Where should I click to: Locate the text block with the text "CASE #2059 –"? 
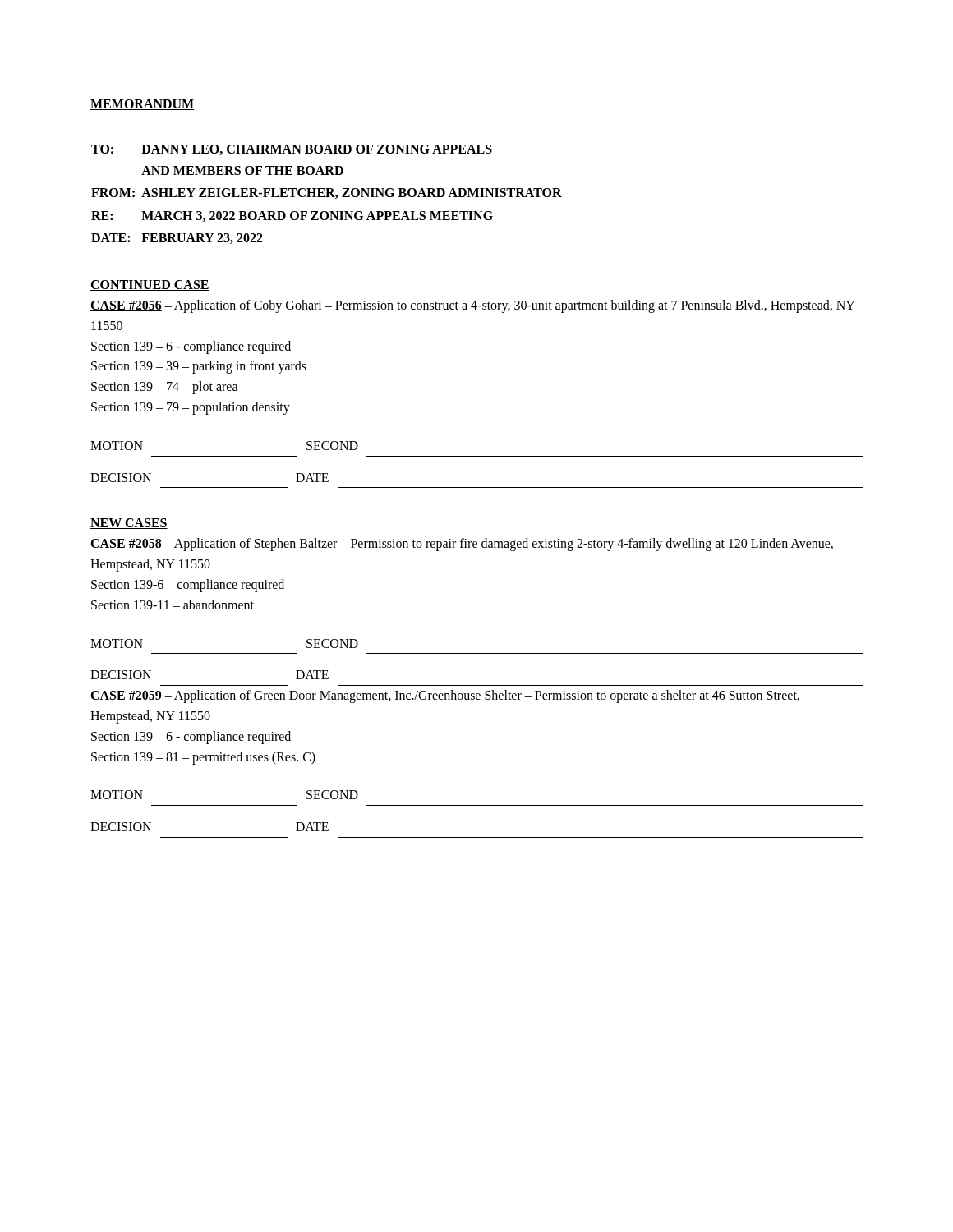445,696
